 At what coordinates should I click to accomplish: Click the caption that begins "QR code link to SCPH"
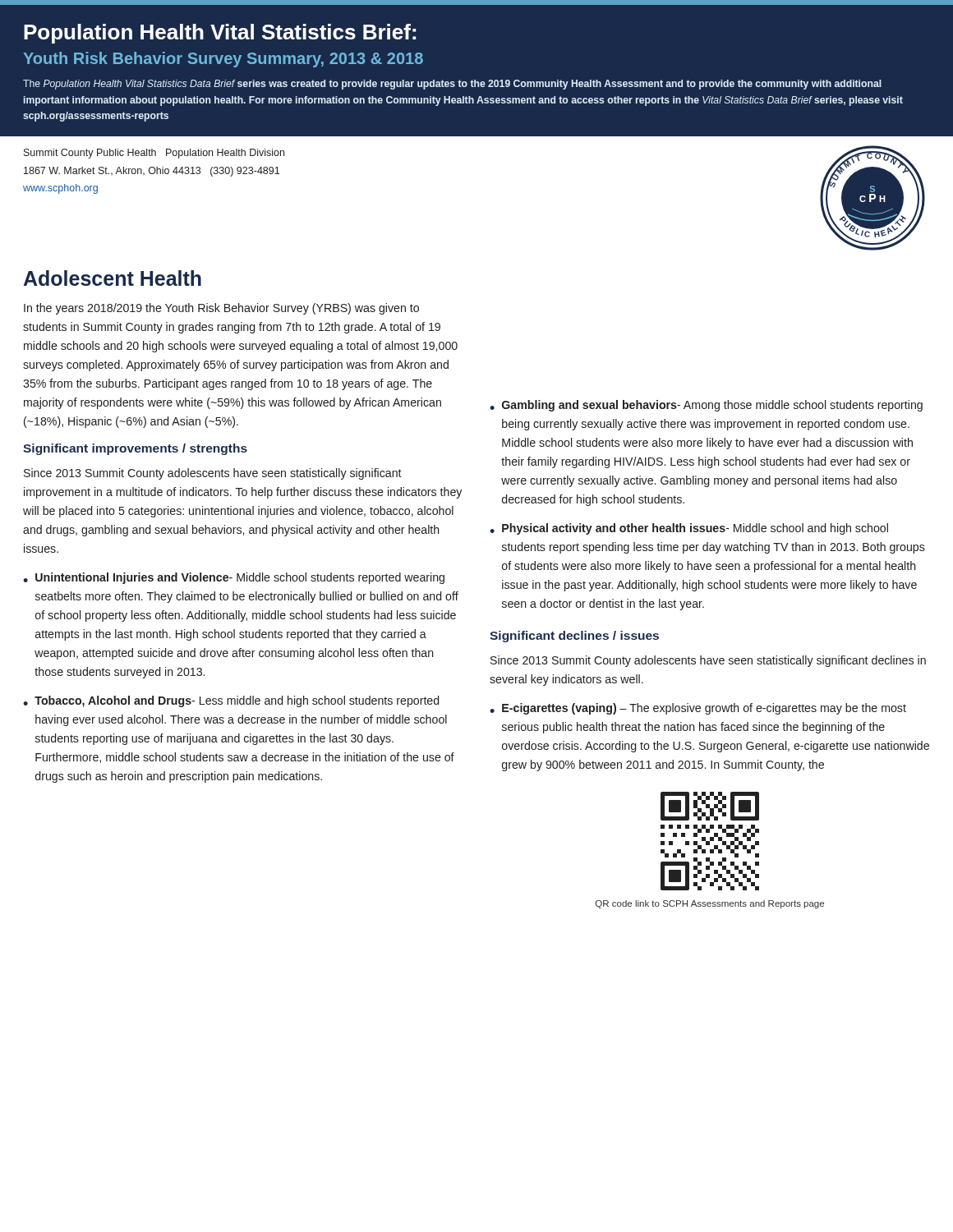tap(710, 903)
